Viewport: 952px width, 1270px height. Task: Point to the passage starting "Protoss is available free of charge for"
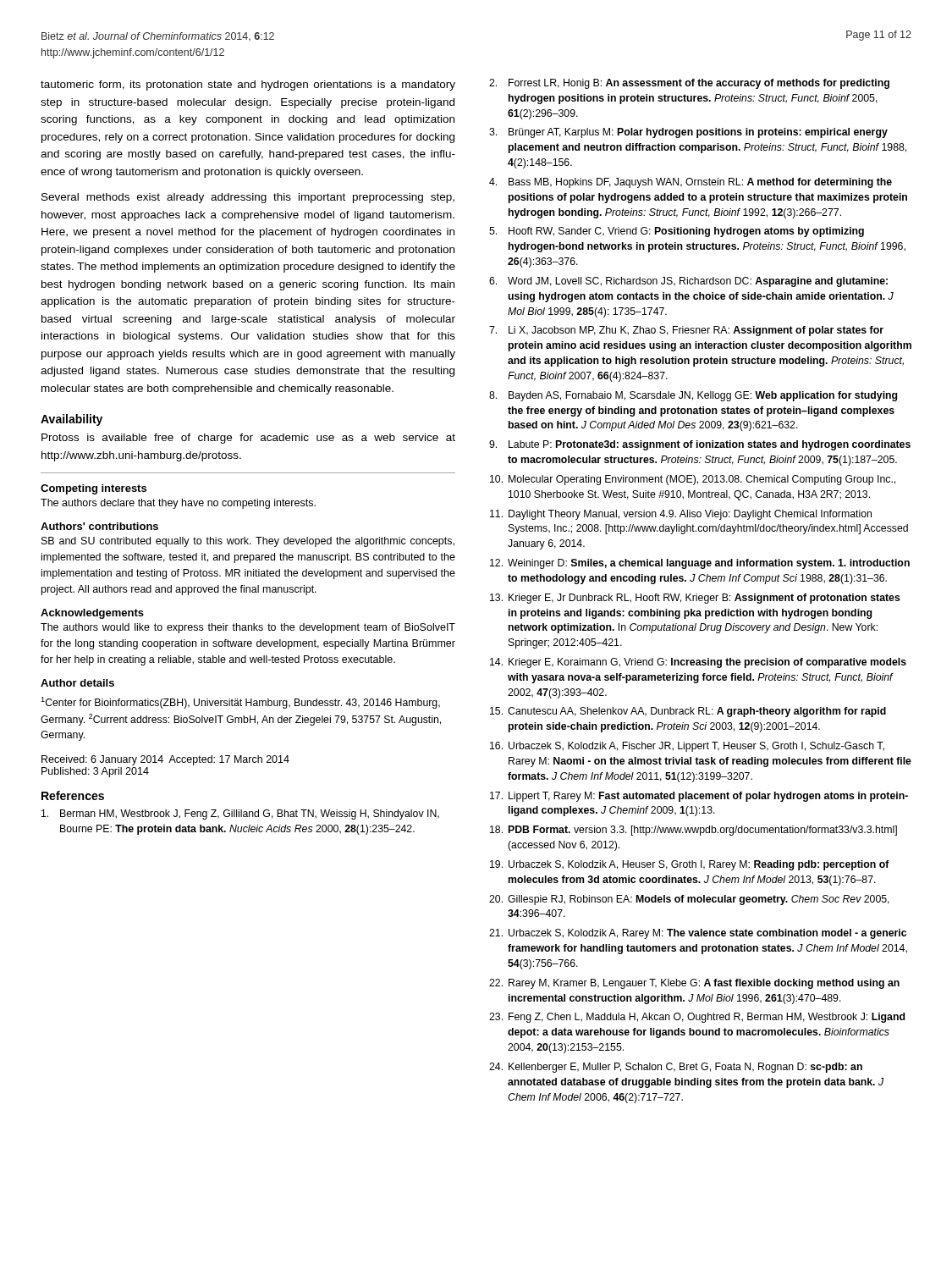[x=248, y=446]
